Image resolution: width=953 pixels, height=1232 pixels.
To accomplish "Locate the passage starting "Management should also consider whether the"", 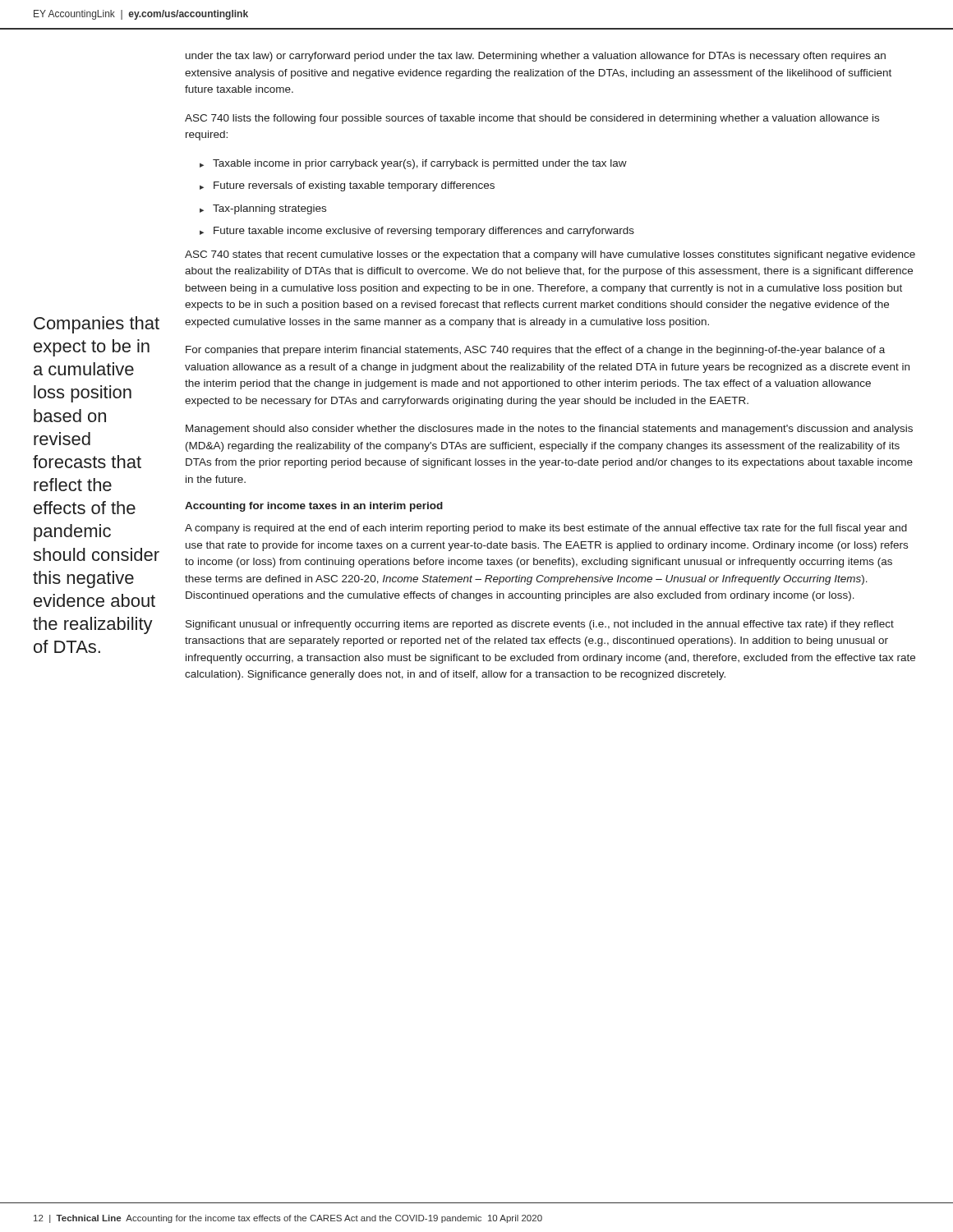I will (549, 454).
